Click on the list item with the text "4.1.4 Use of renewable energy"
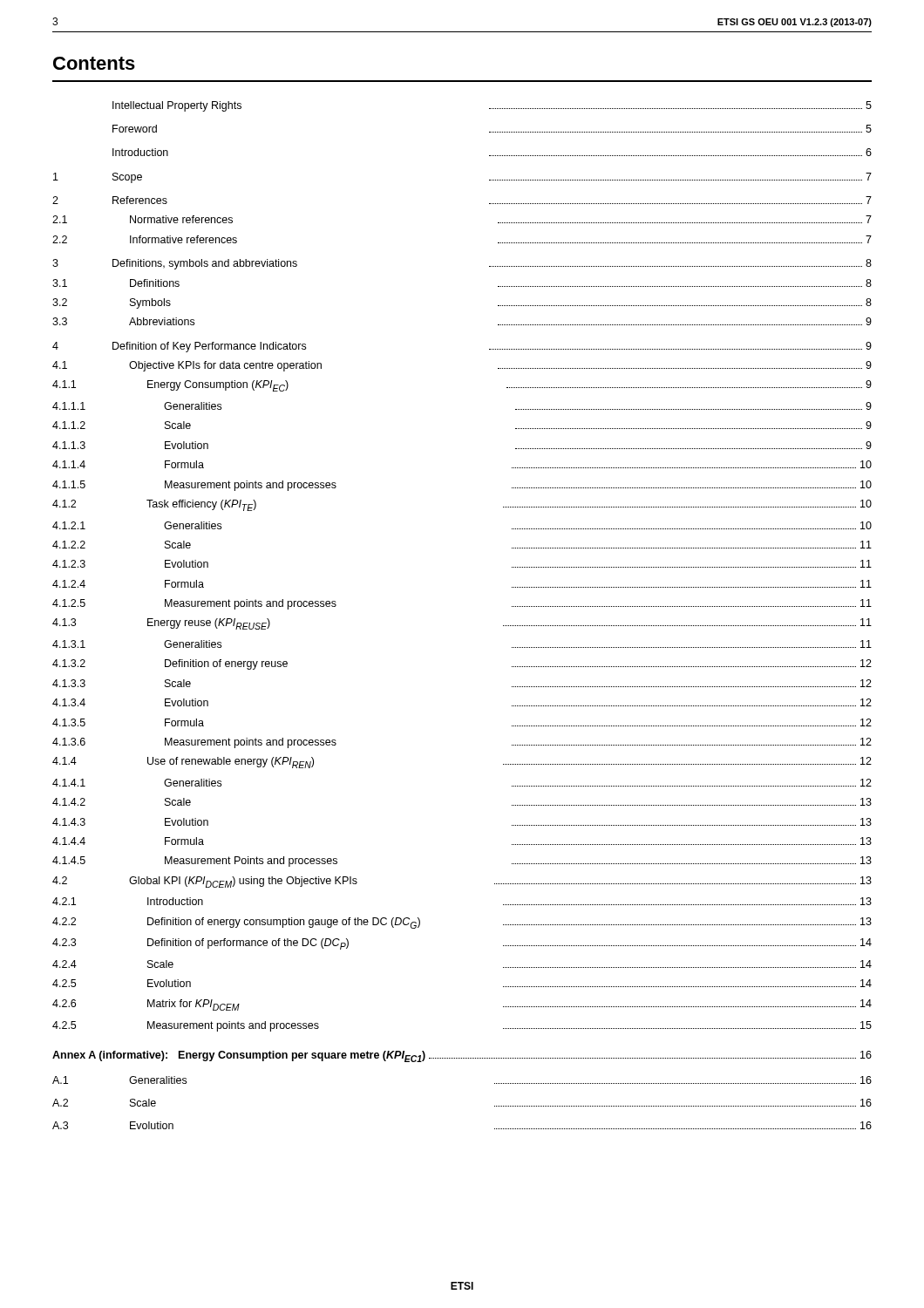The image size is (924, 1308). click(64, 763)
